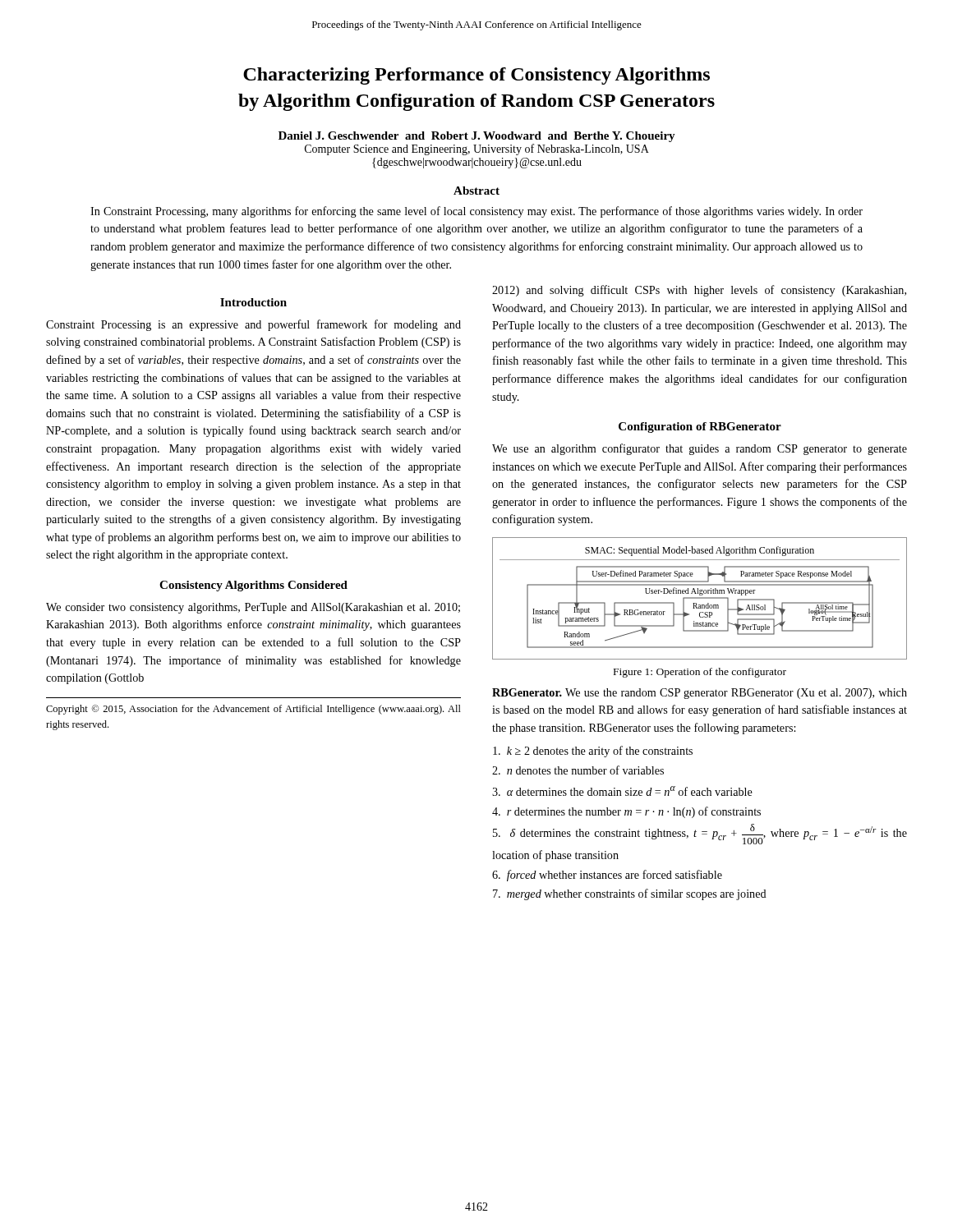This screenshot has width=953, height=1232.
Task: Find the block on this page that starts "2. n denotes the number of"
Action: point(578,770)
